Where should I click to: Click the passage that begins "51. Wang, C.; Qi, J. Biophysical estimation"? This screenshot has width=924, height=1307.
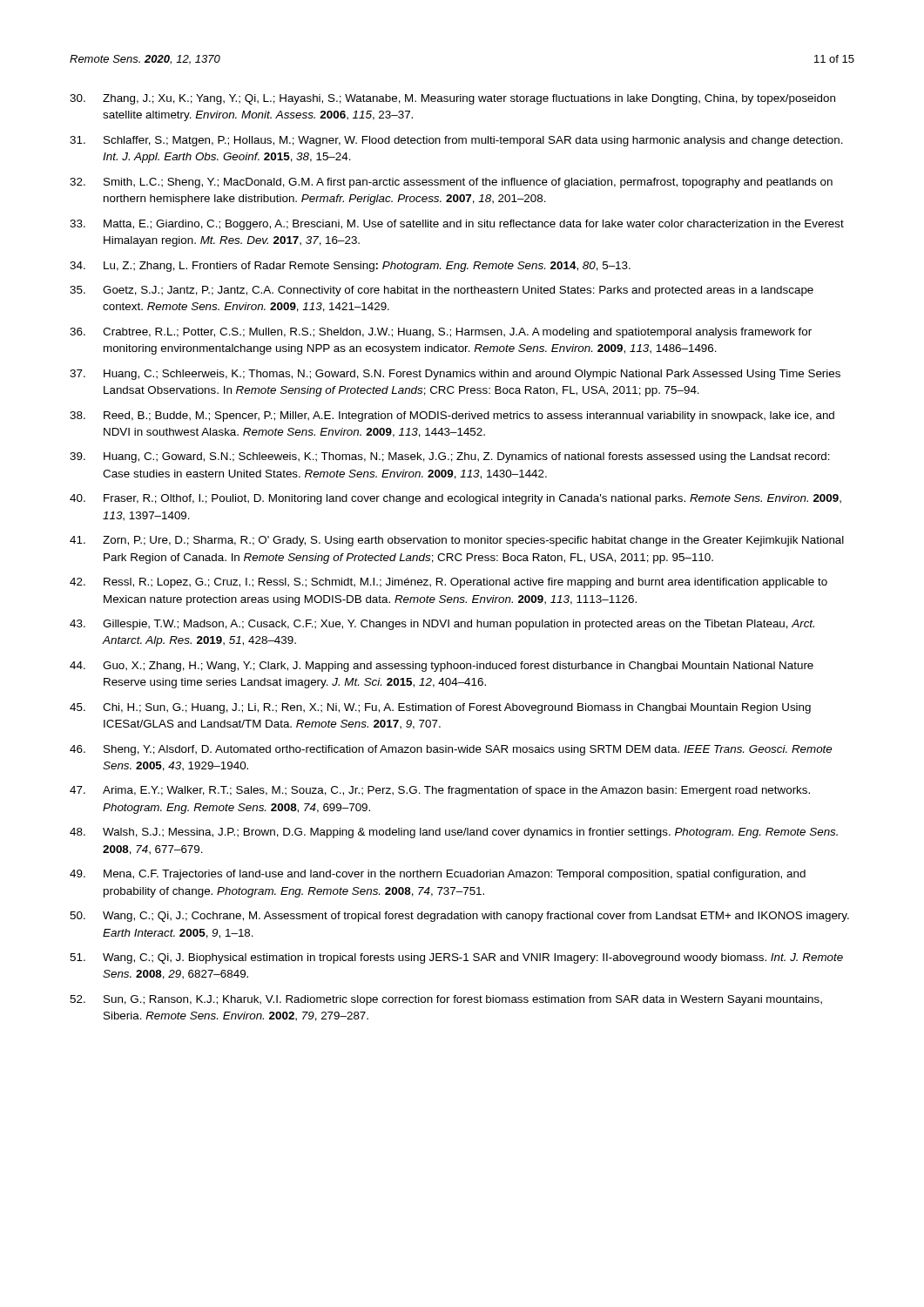462,966
